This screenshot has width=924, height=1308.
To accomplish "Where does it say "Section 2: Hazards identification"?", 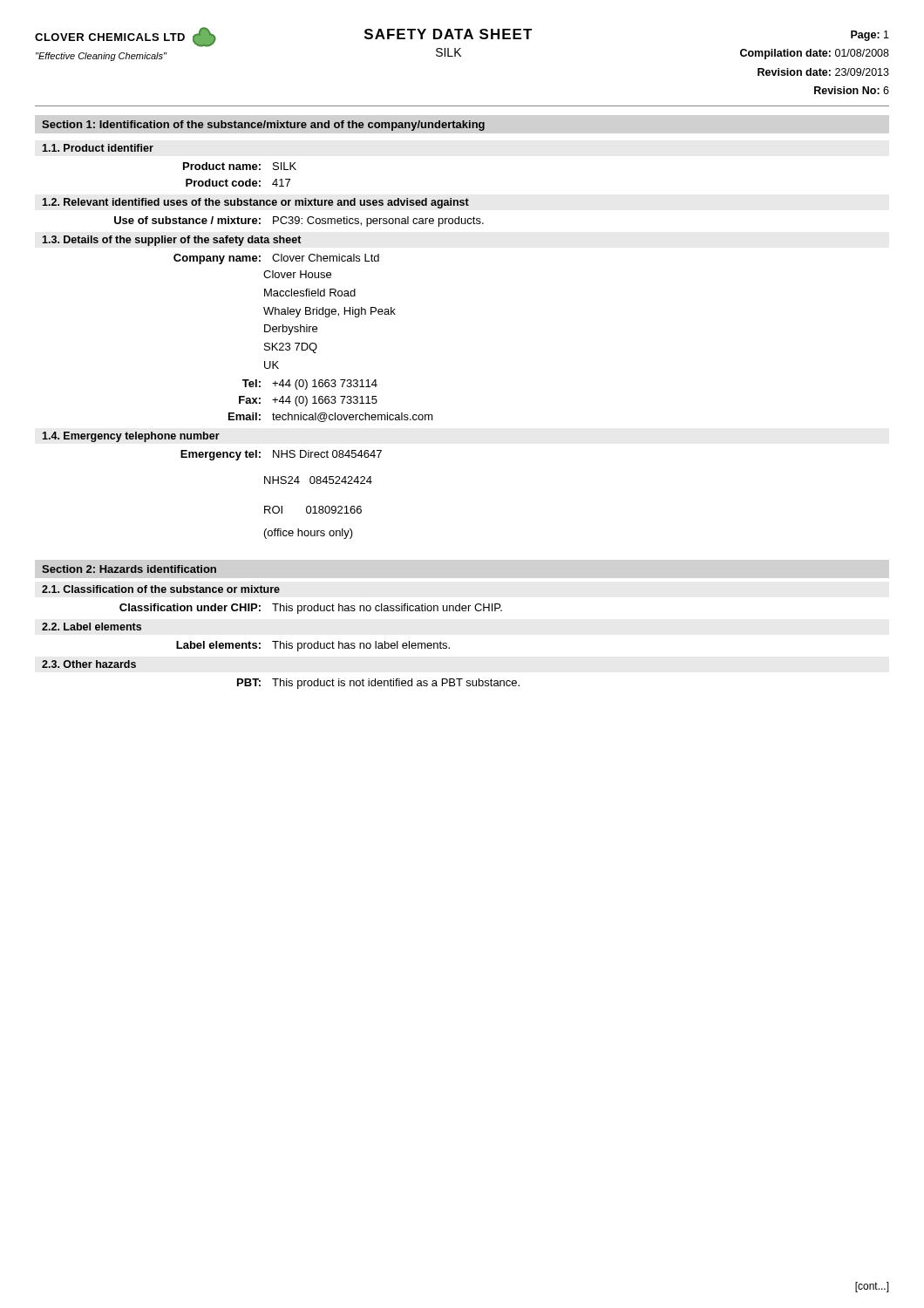I will [x=129, y=569].
